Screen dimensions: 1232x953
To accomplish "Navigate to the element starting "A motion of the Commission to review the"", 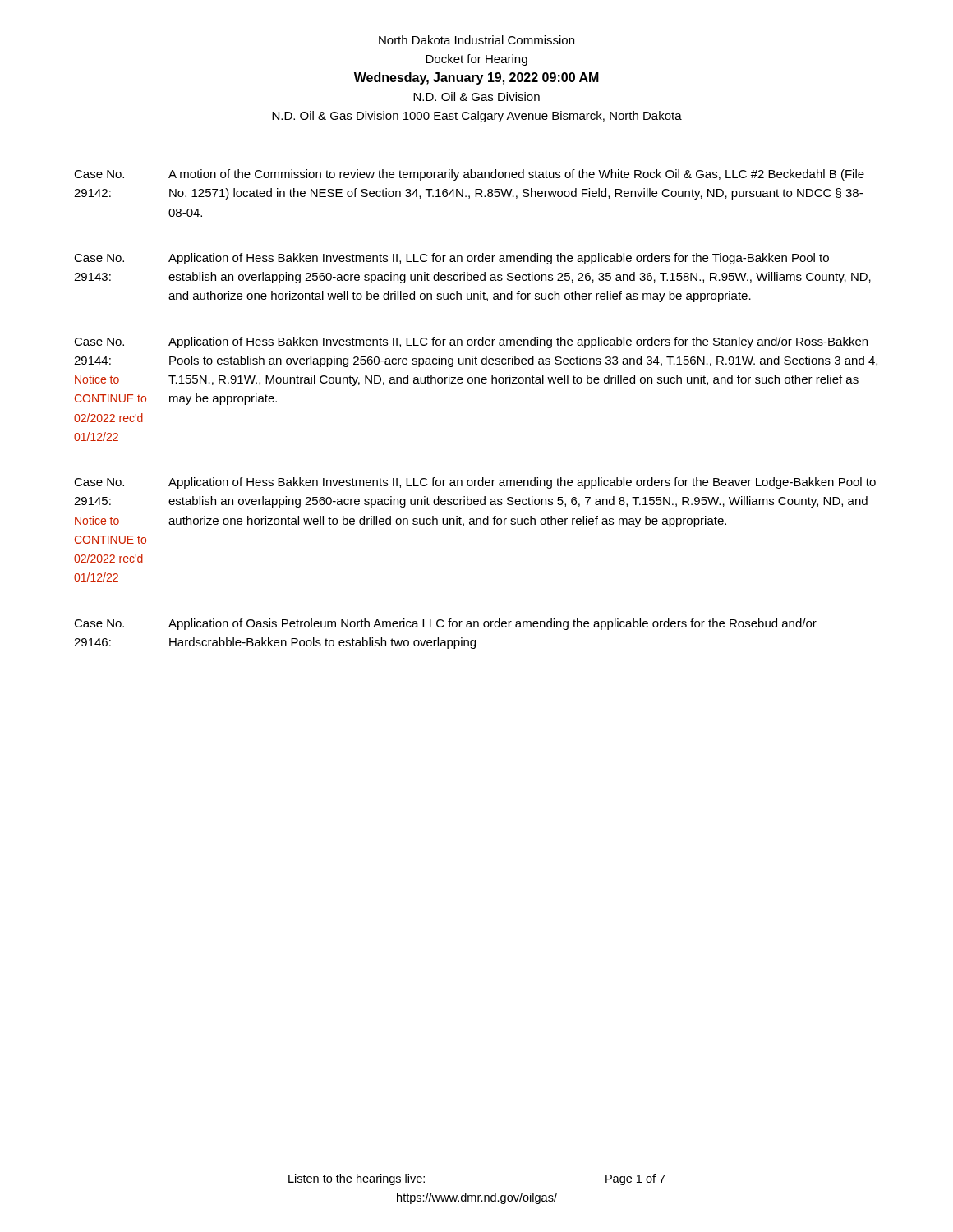I will pyautogui.click(x=516, y=193).
